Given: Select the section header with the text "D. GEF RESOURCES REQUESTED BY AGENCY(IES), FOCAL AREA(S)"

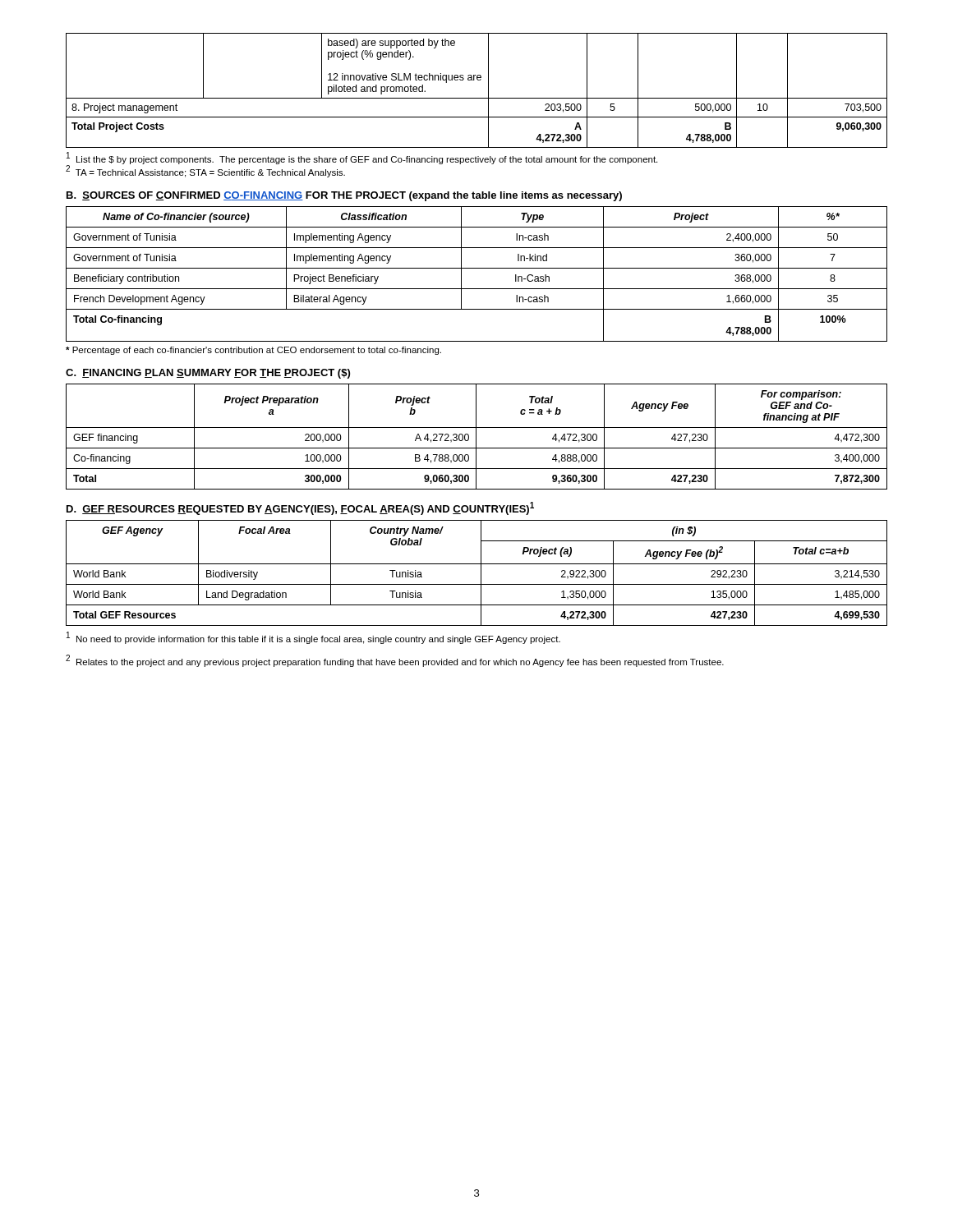Looking at the screenshot, I should [x=300, y=508].
